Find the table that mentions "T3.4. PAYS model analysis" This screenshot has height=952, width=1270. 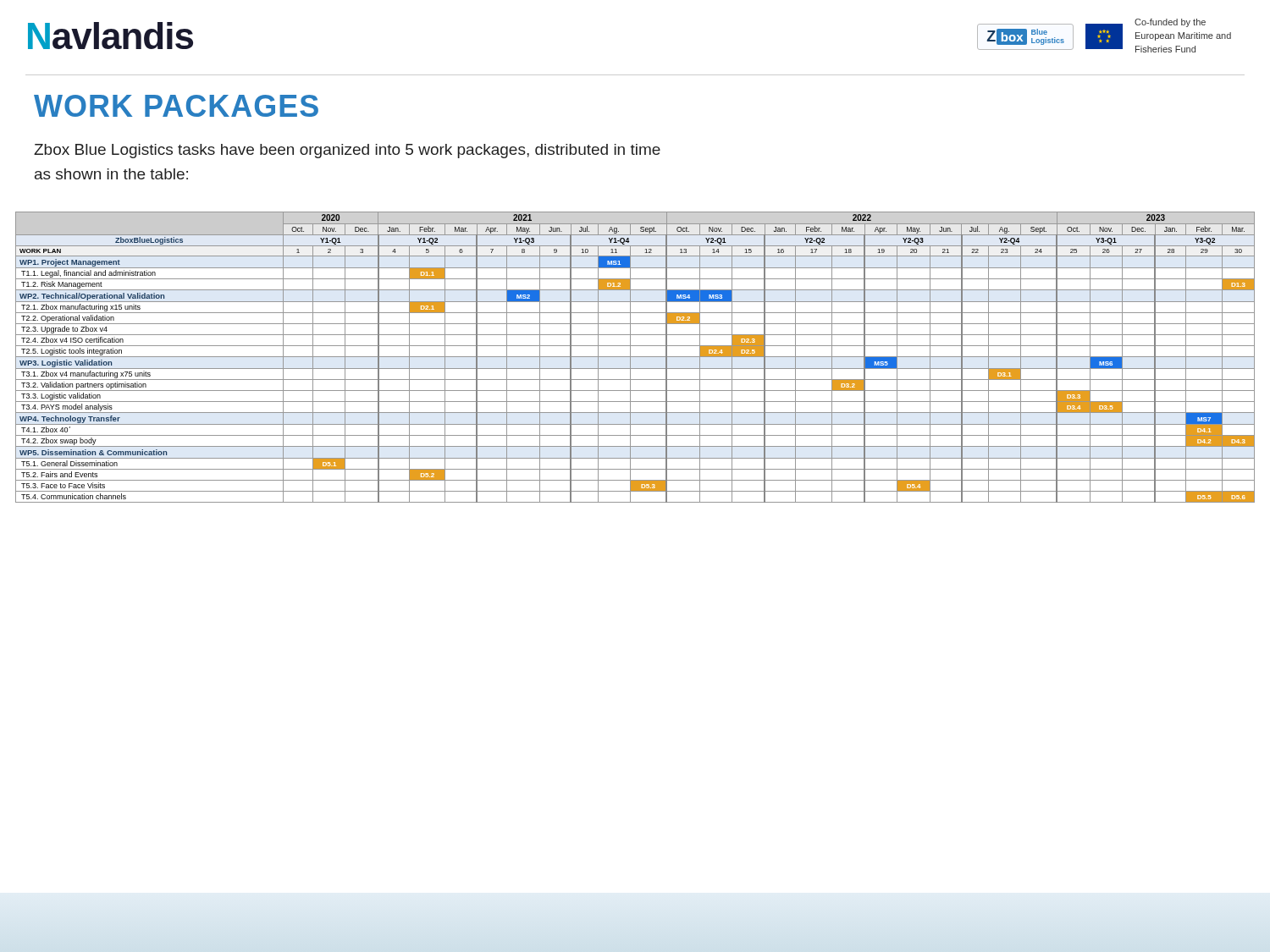[635, 357]
